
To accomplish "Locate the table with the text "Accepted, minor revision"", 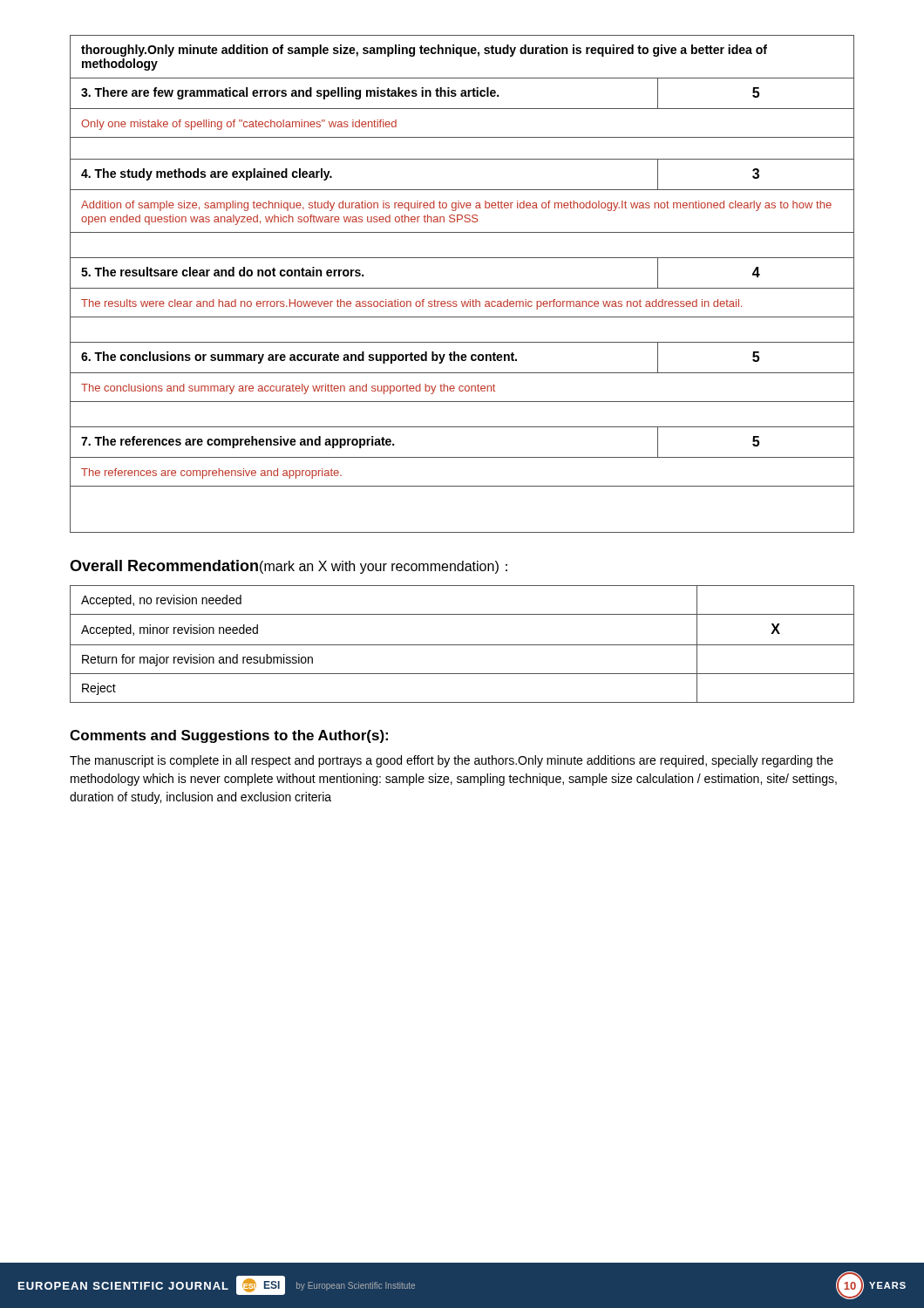I will 462,644.
